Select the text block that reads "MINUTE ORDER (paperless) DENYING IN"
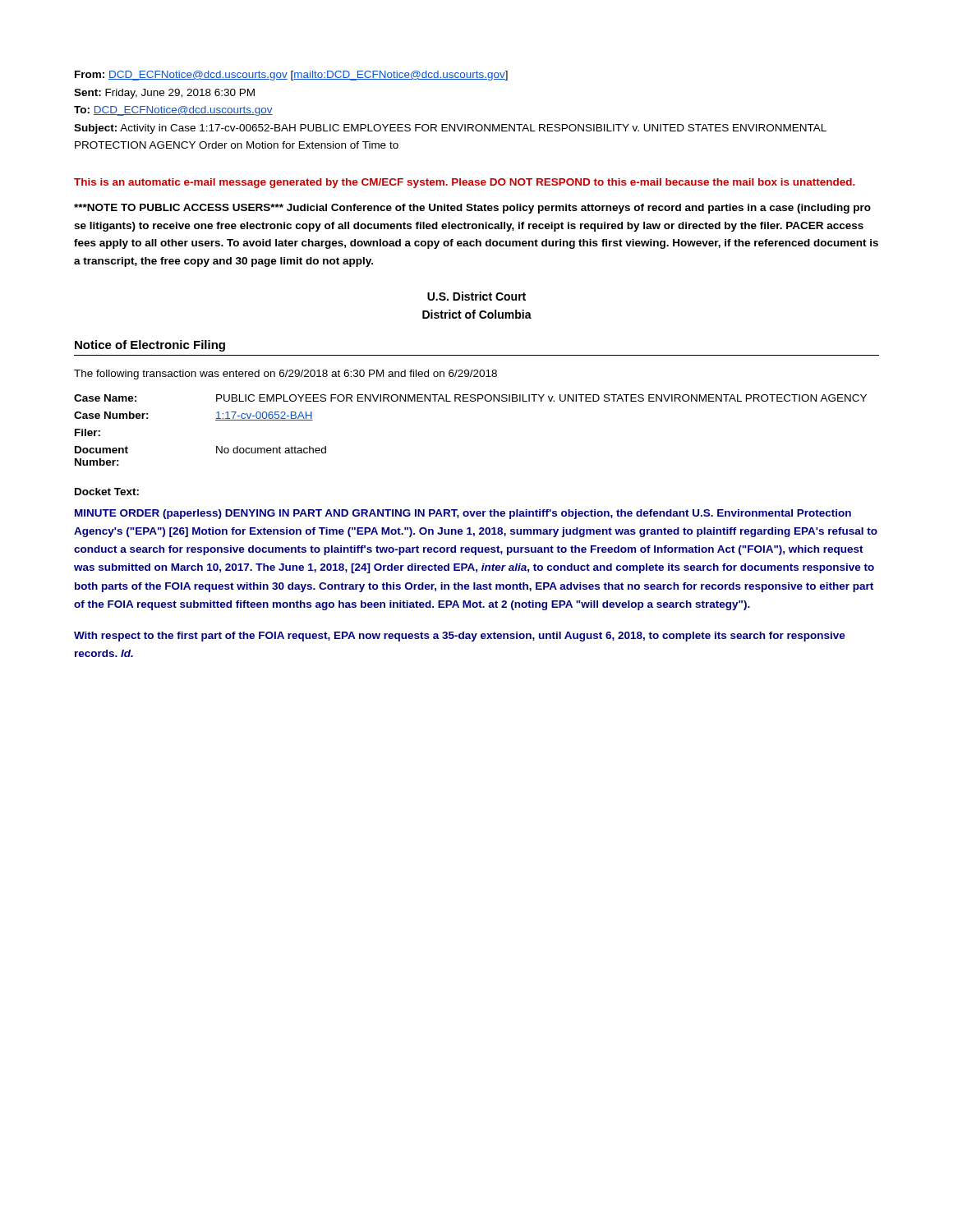 (476, 558)
